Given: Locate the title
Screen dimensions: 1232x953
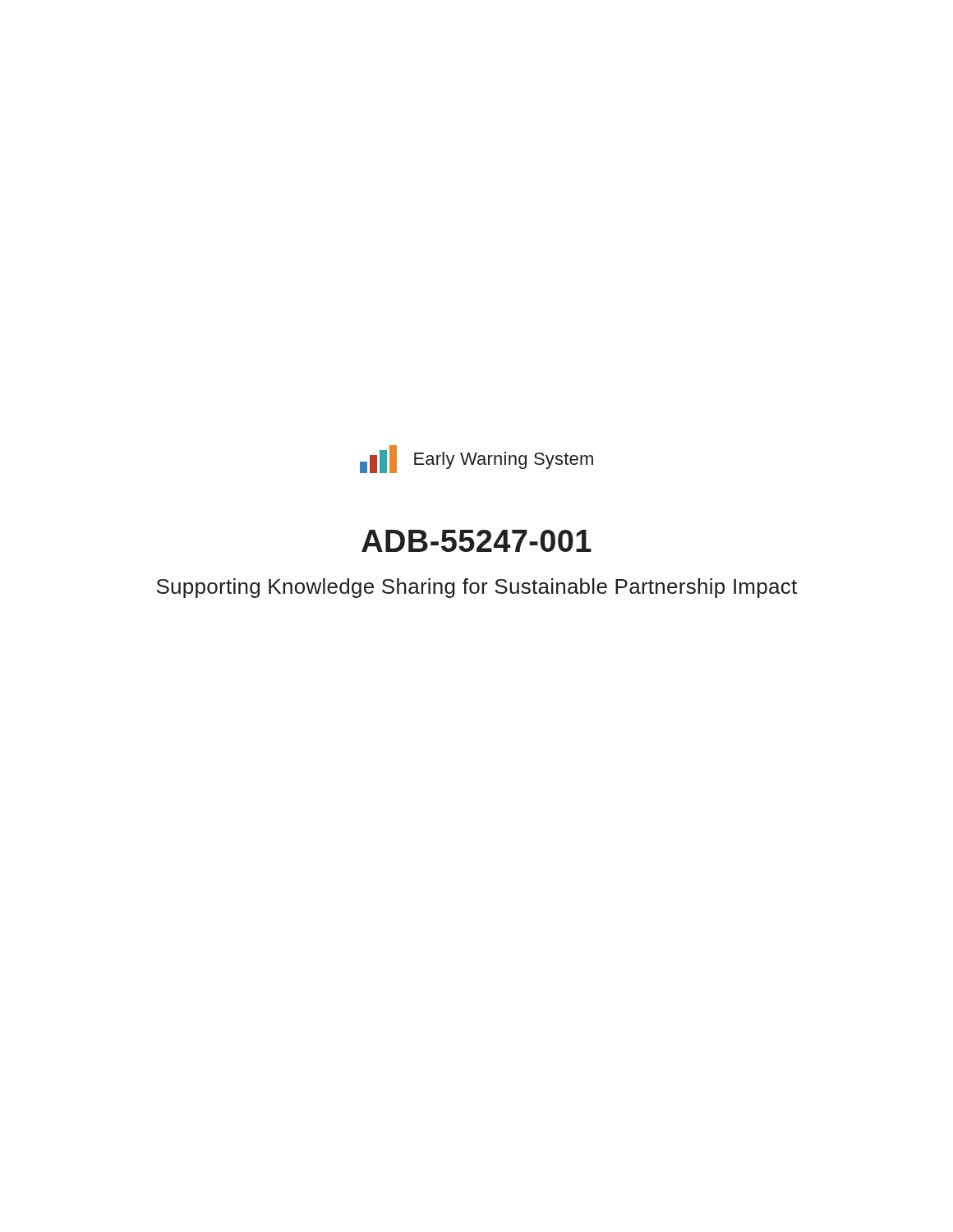Looking at the screenshot, I should (x=476, y=541).
